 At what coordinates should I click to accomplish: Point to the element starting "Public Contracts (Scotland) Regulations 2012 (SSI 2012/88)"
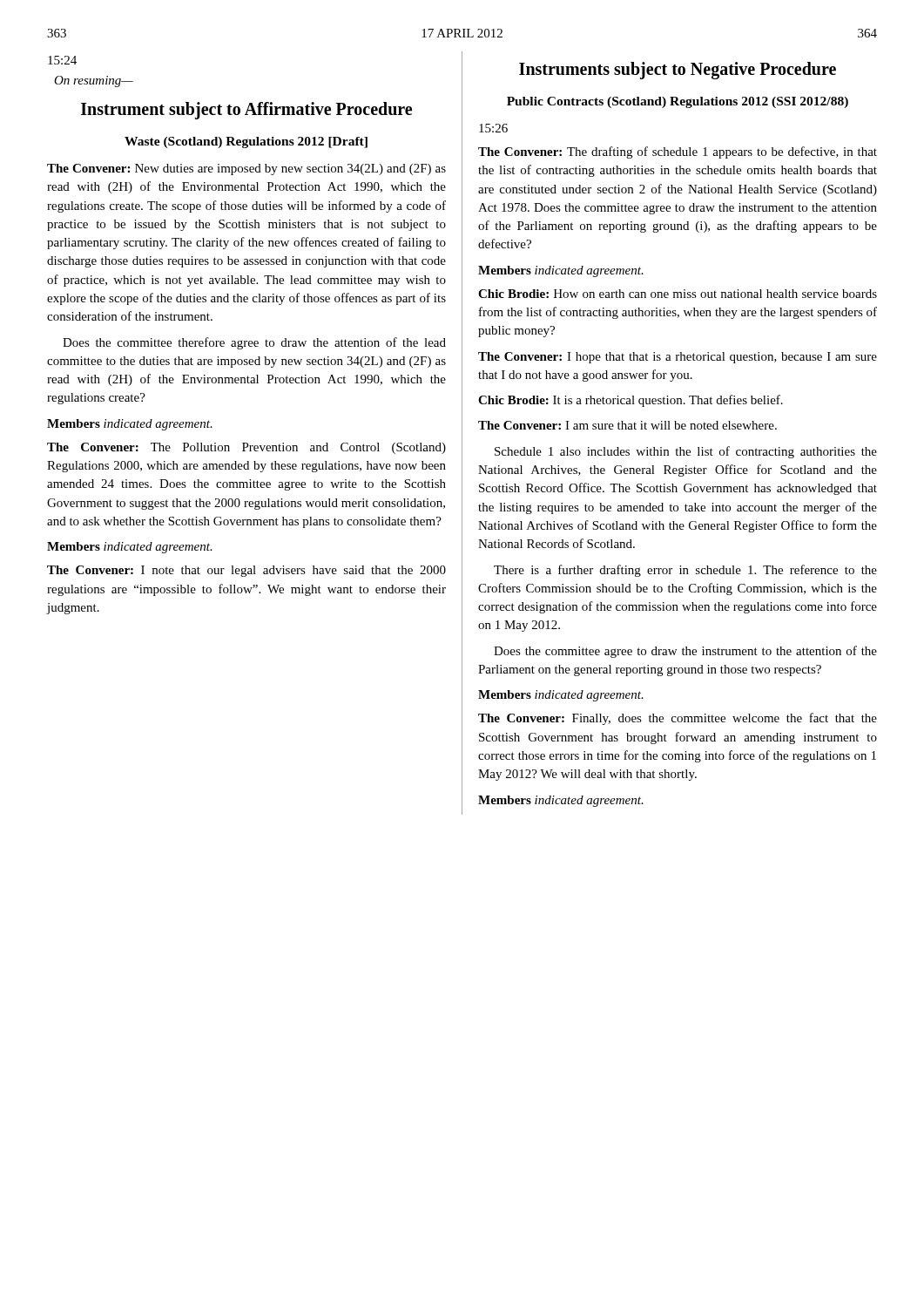point(678,101)
